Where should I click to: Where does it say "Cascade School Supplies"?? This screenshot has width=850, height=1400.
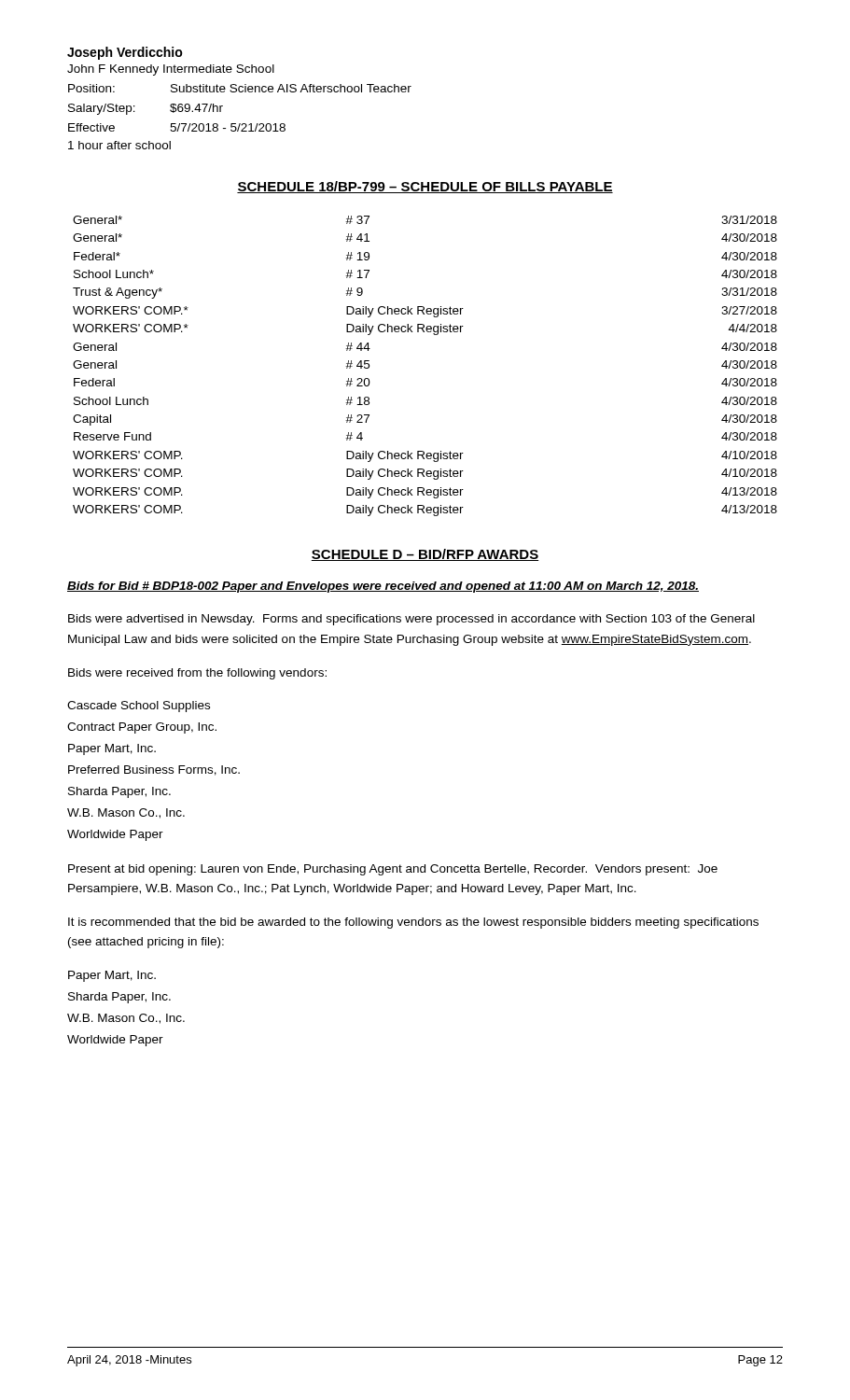click(139, 705)
